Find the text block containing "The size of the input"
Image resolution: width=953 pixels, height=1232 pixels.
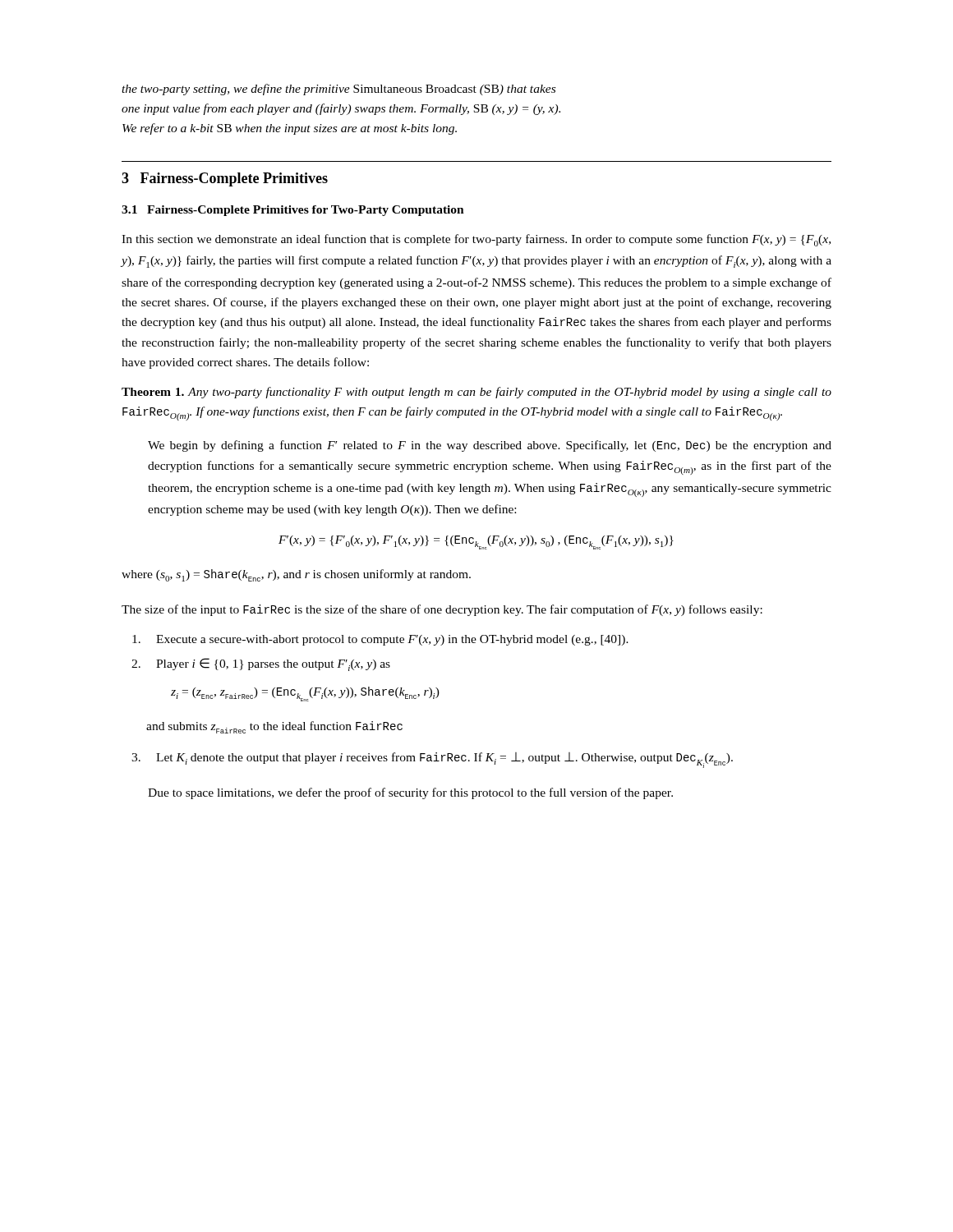point(476,609)
